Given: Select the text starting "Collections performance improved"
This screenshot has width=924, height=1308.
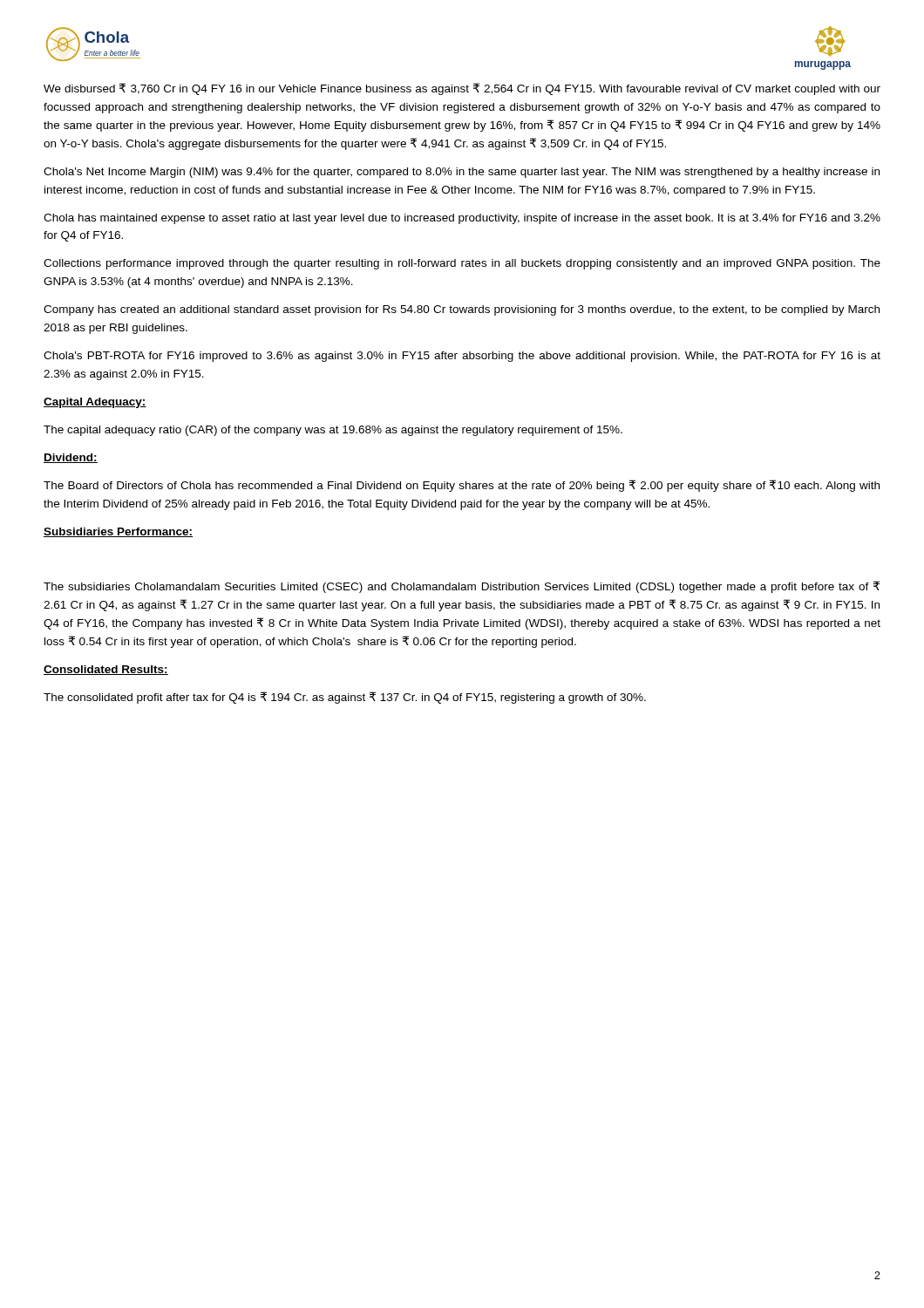Looking at the screenshot, I should pos(462,273).
